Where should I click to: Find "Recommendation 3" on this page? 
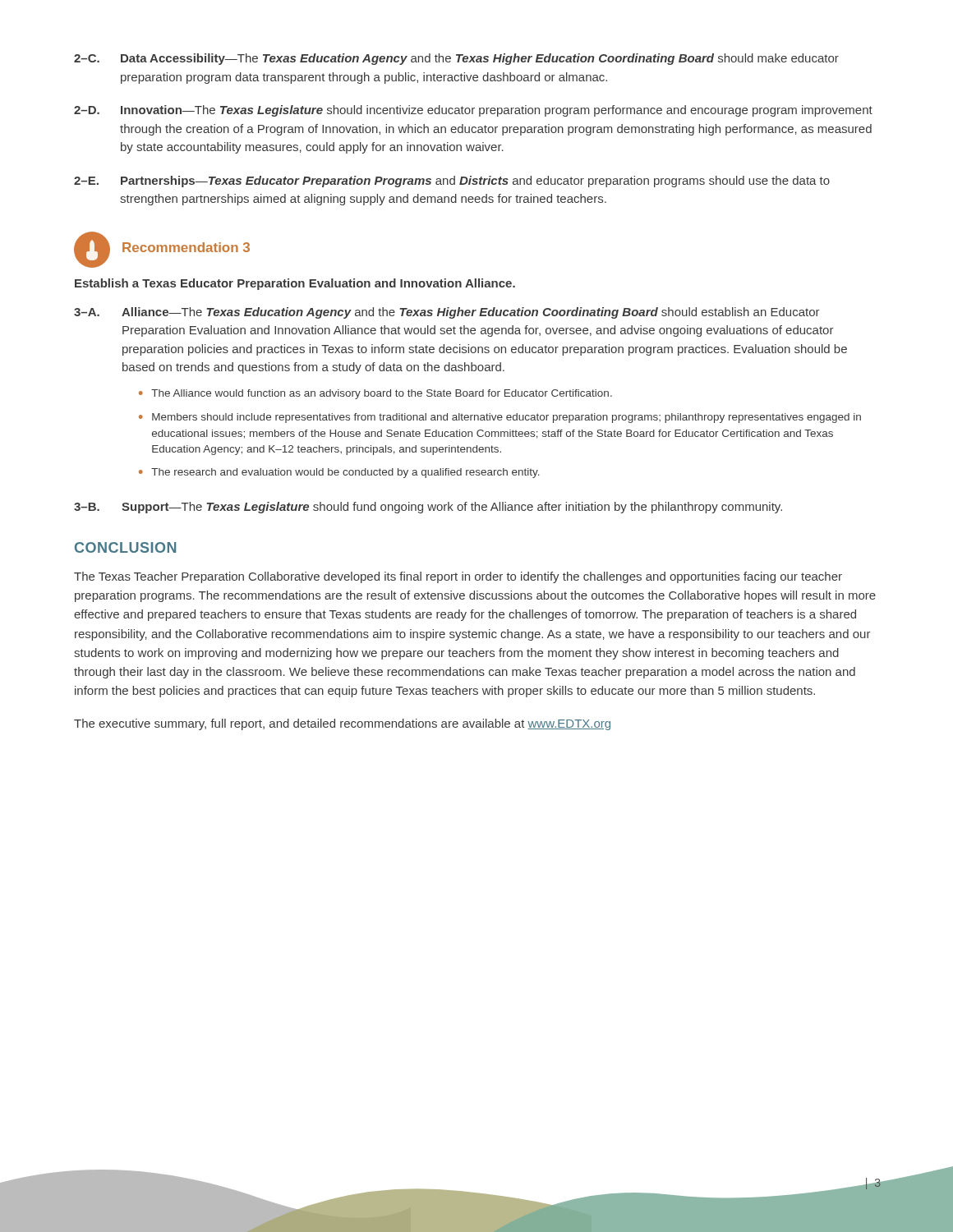pos(186,247)
